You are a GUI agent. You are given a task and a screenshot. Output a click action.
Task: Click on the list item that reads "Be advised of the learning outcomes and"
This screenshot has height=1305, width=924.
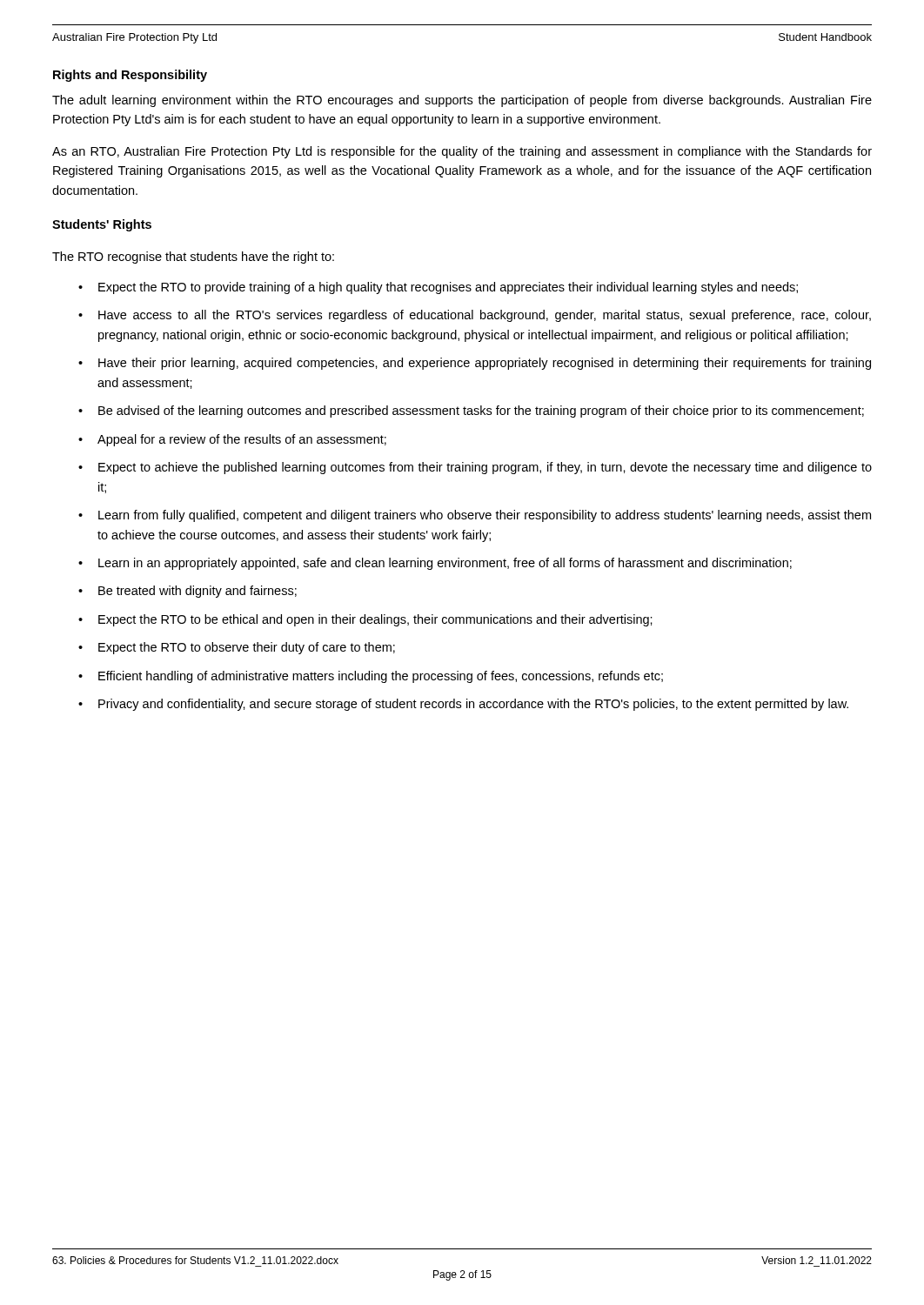[481, 411]
